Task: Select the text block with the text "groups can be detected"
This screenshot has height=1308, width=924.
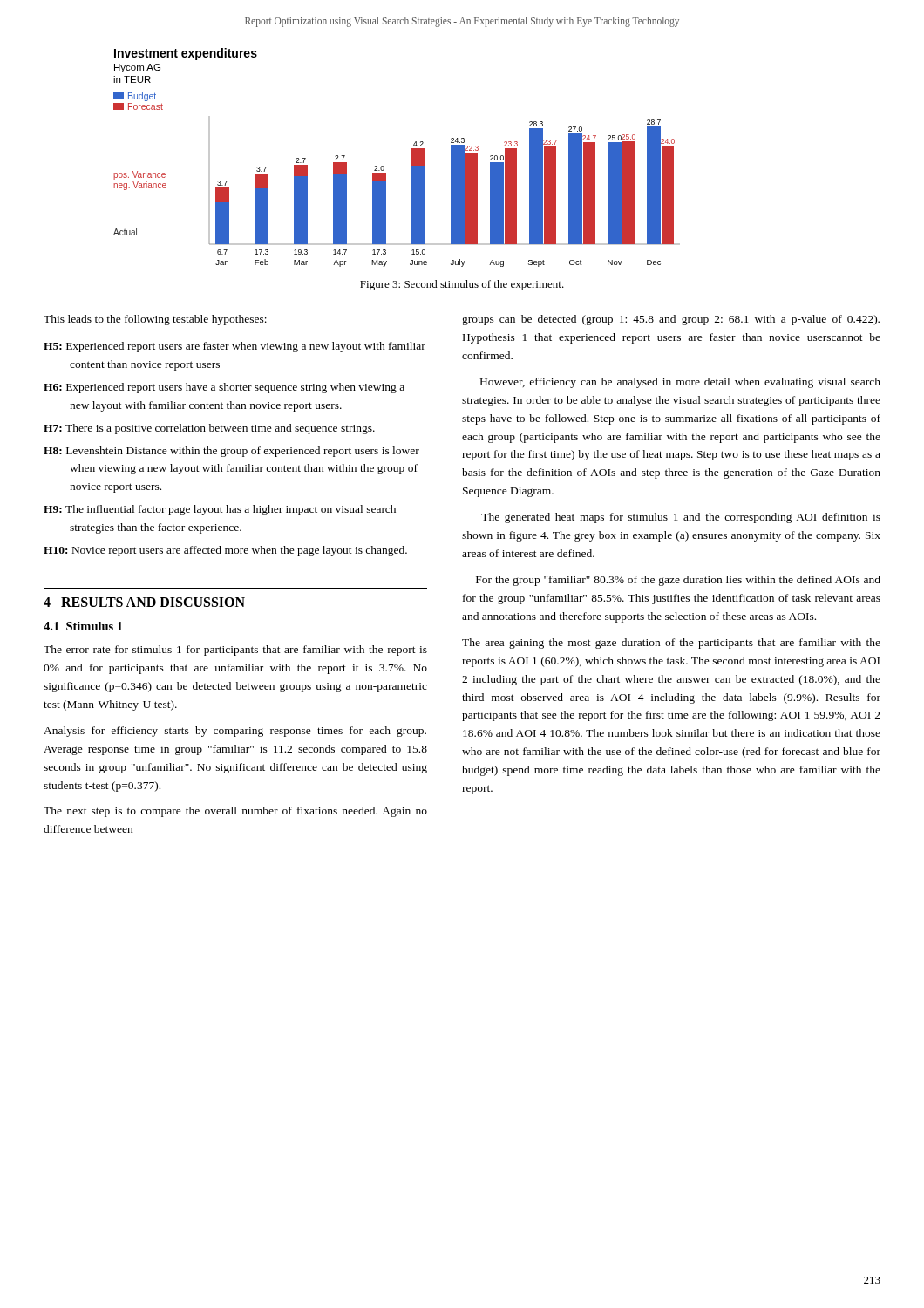Action: tap(671, 337)
